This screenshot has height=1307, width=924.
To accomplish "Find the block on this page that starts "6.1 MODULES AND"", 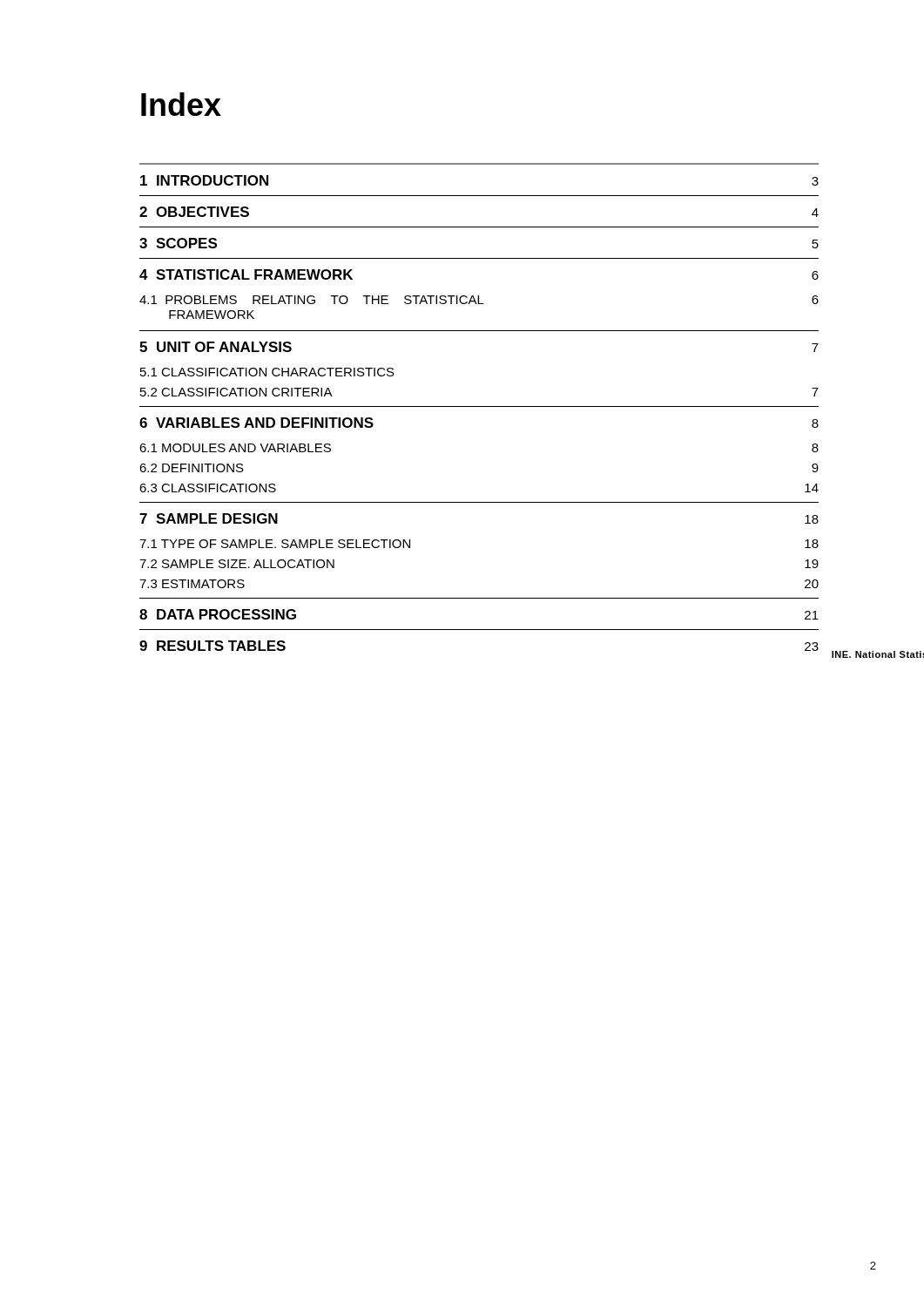I will (238, 447).
